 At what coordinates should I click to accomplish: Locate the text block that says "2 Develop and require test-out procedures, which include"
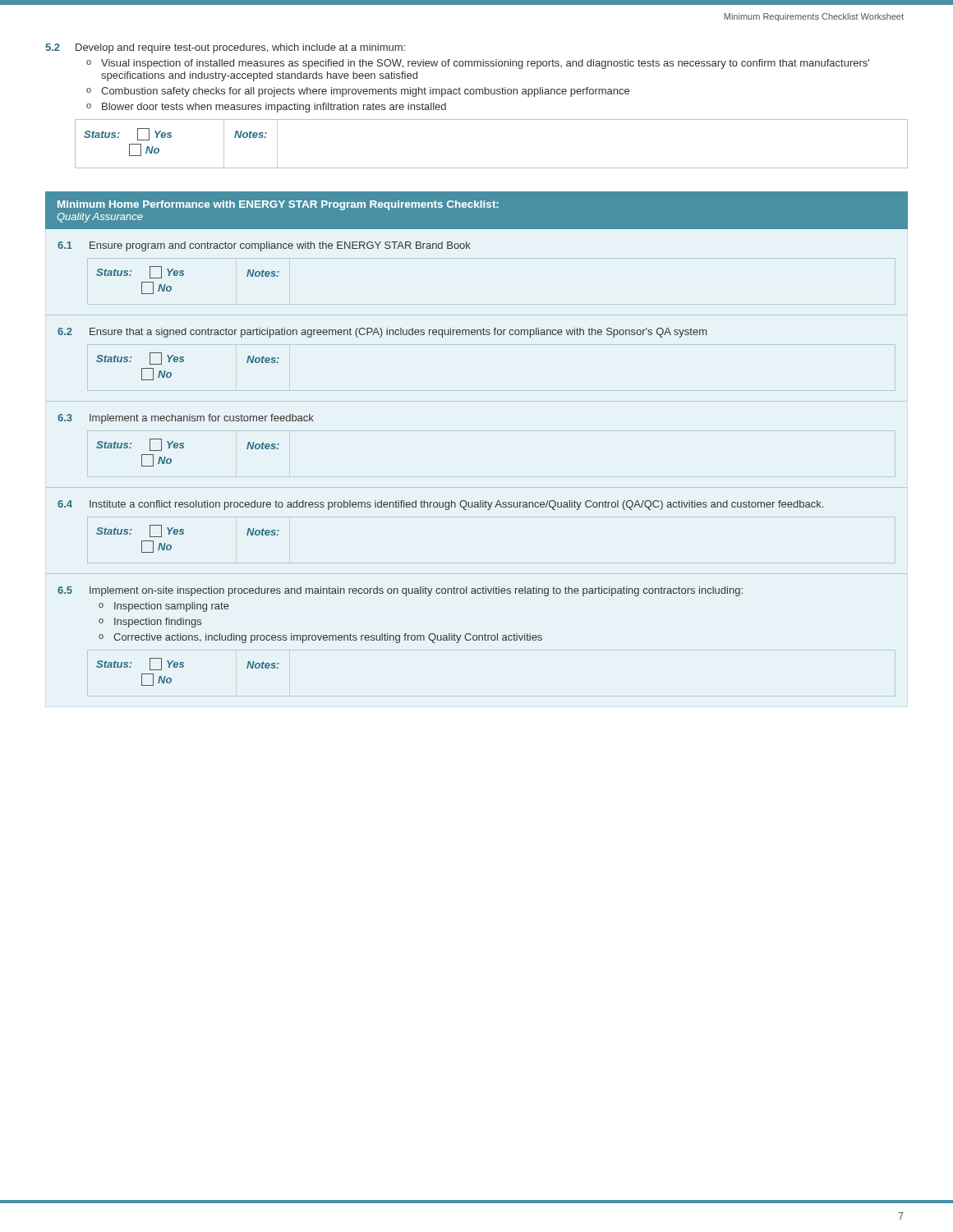(x=476, y=105)
